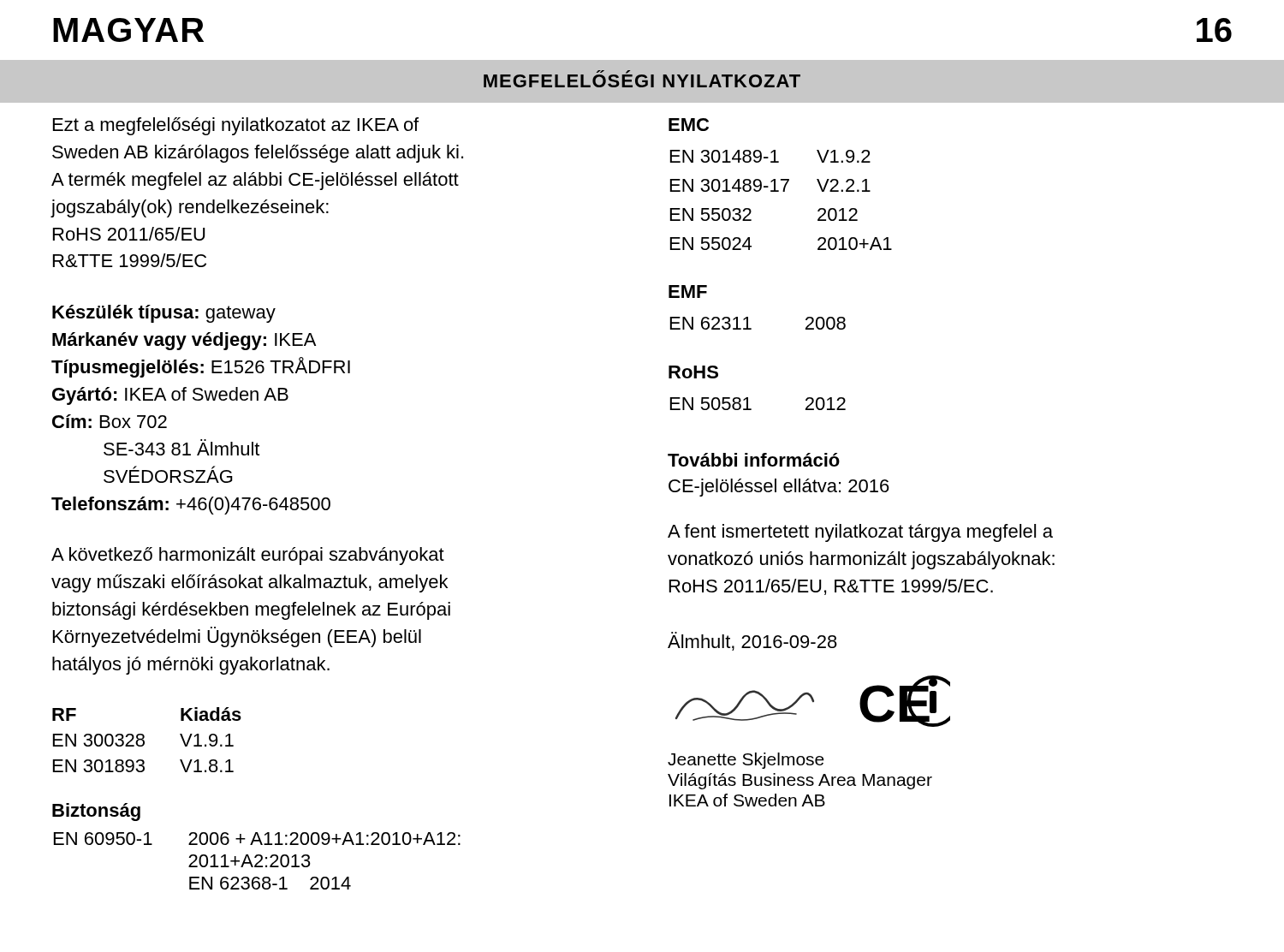This screenshot has height=952, width=1284.
Task: Locate the block starting "Ezt a megfelelőségi"
Action: [258, 193]
